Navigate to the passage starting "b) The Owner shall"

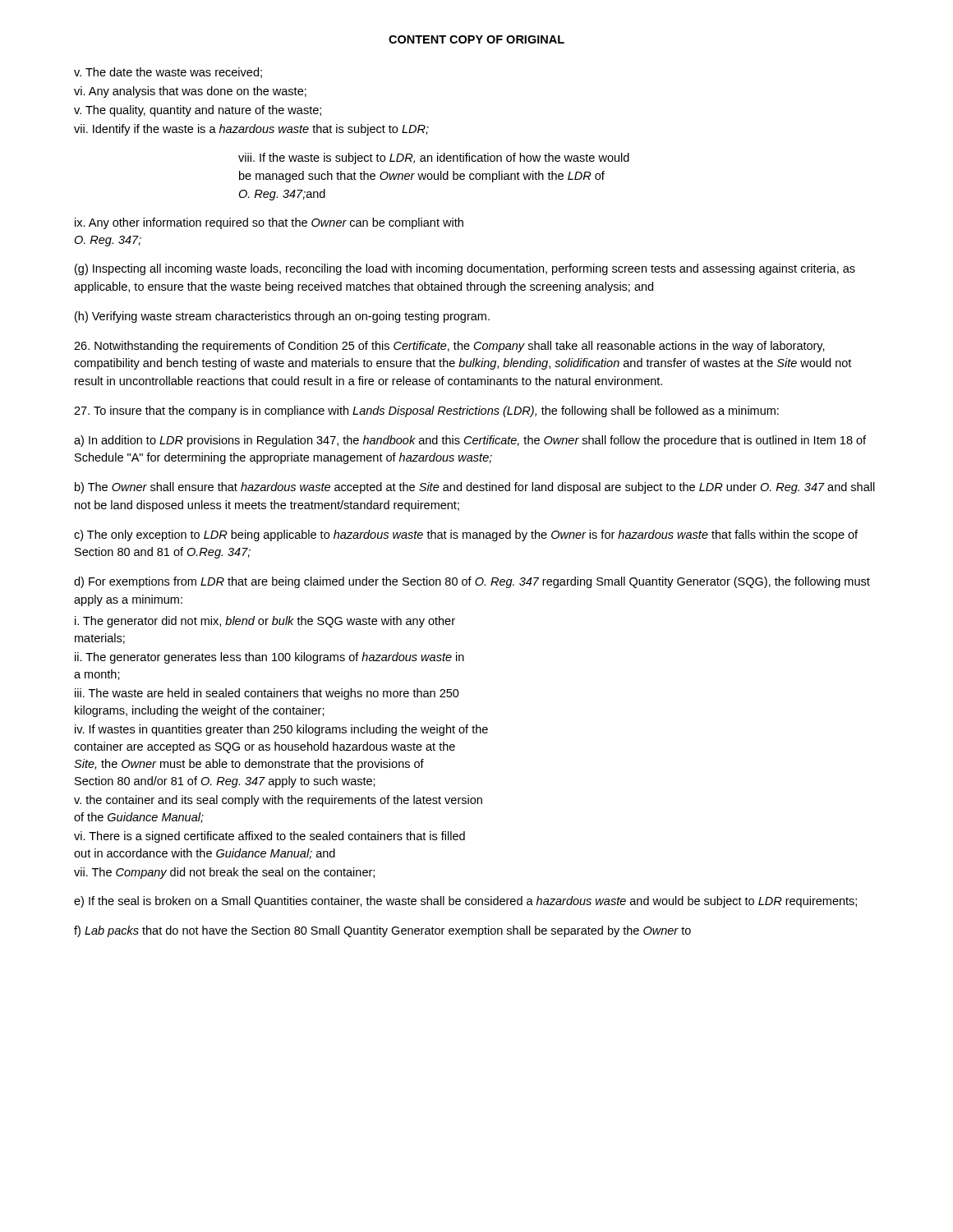click(474, 496)
